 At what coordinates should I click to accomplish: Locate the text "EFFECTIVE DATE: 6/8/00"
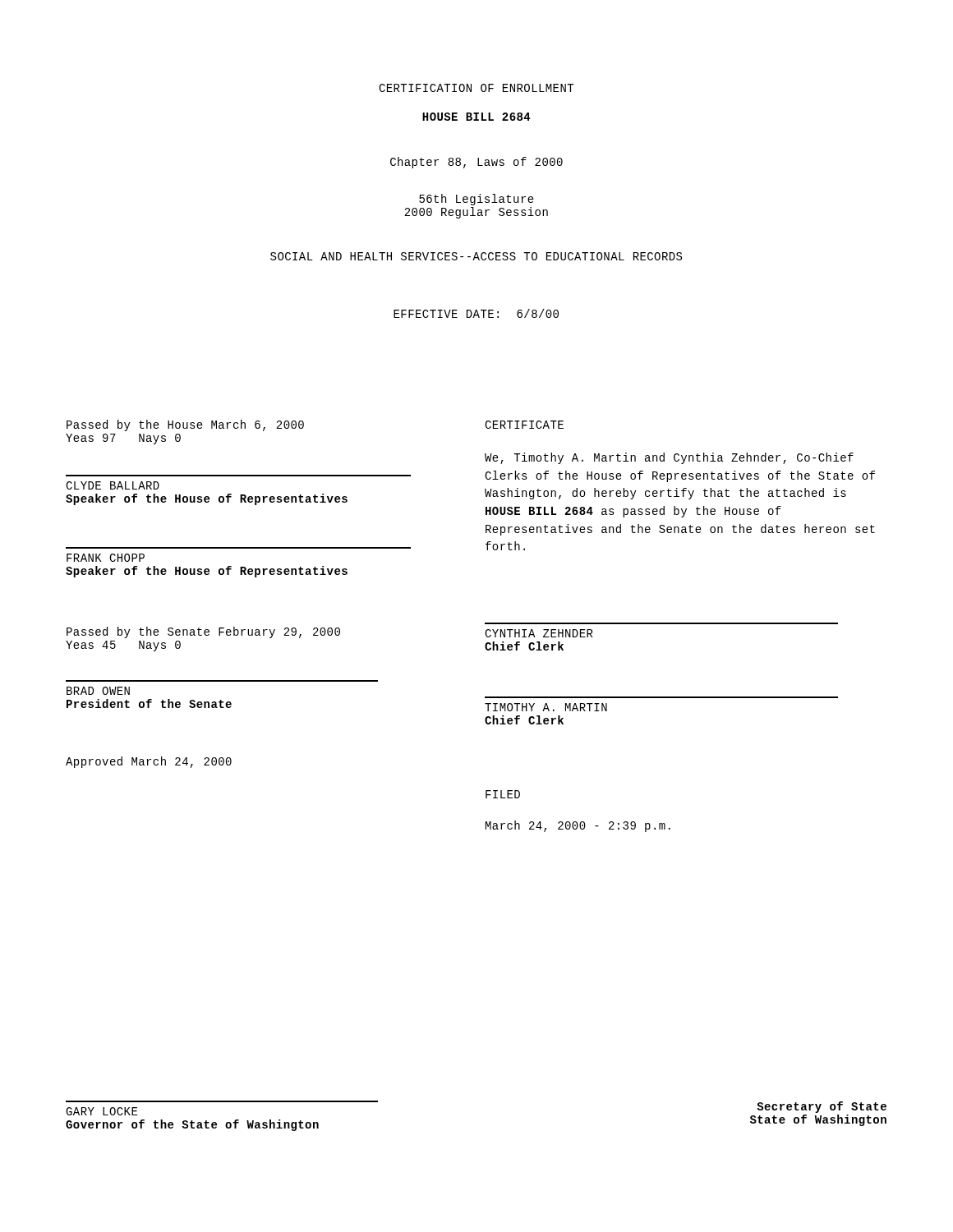[x=476, y=315]
